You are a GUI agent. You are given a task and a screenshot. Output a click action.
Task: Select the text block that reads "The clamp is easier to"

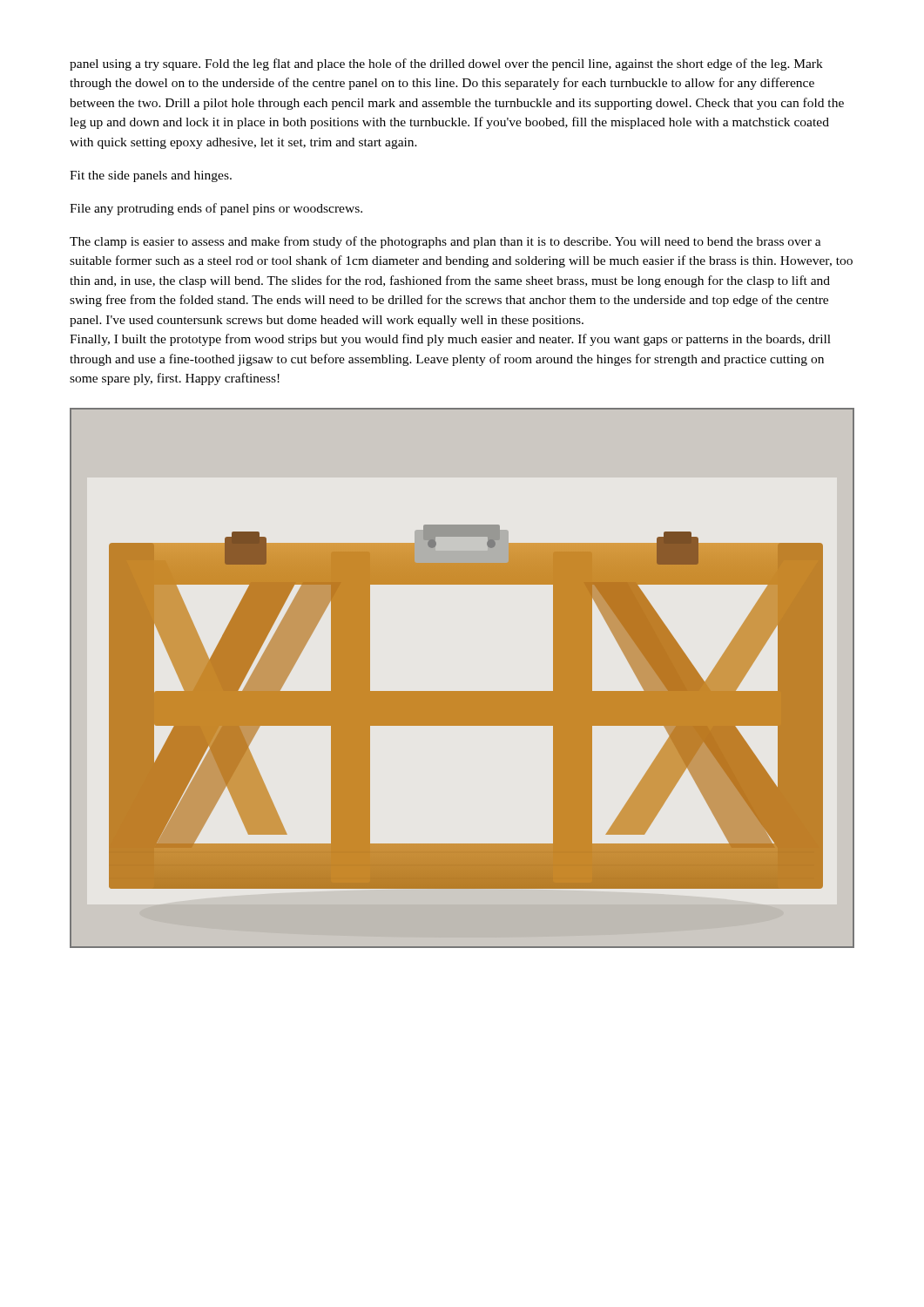462,281
